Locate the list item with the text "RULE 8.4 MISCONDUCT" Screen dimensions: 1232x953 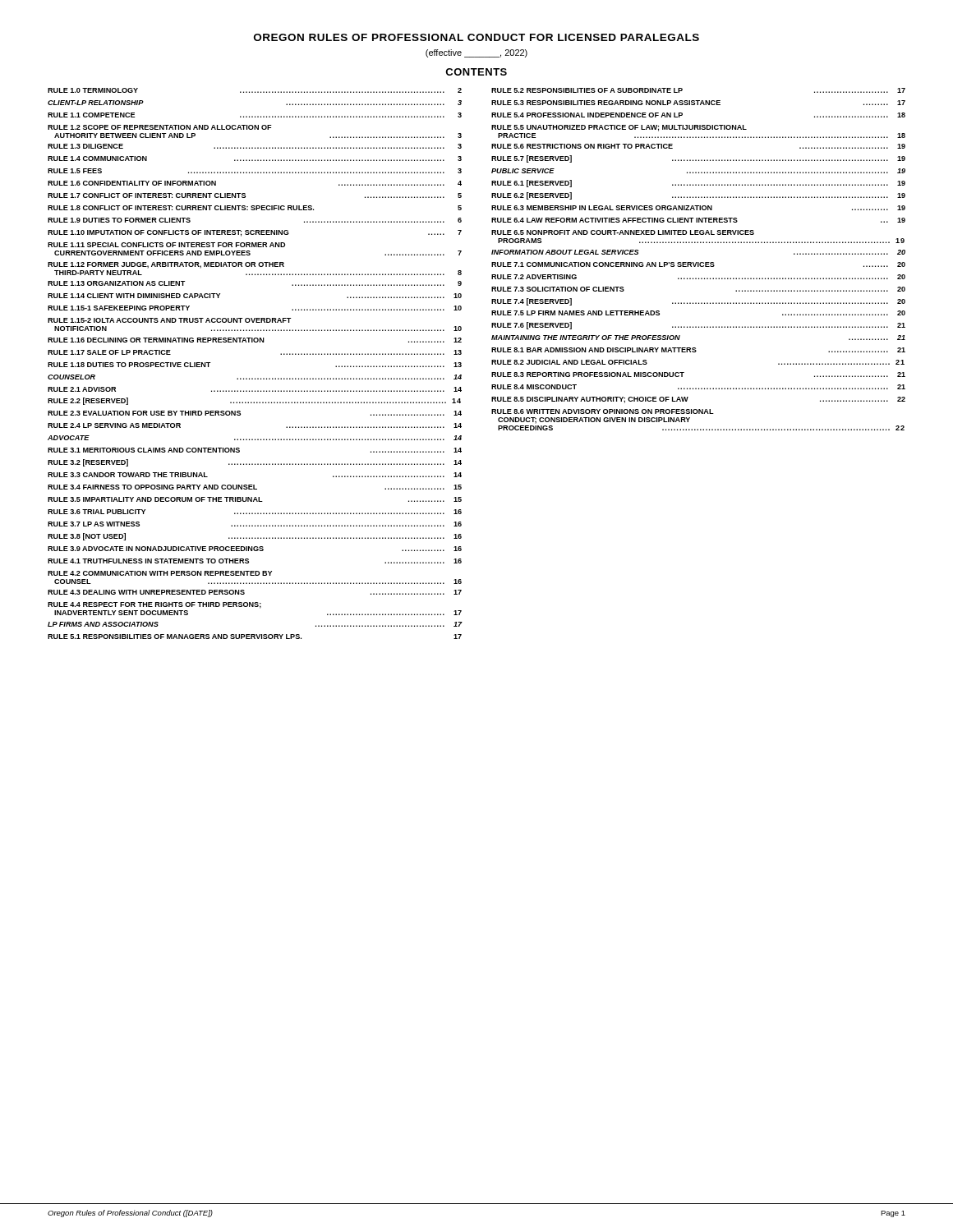click(x=698, y=388)
